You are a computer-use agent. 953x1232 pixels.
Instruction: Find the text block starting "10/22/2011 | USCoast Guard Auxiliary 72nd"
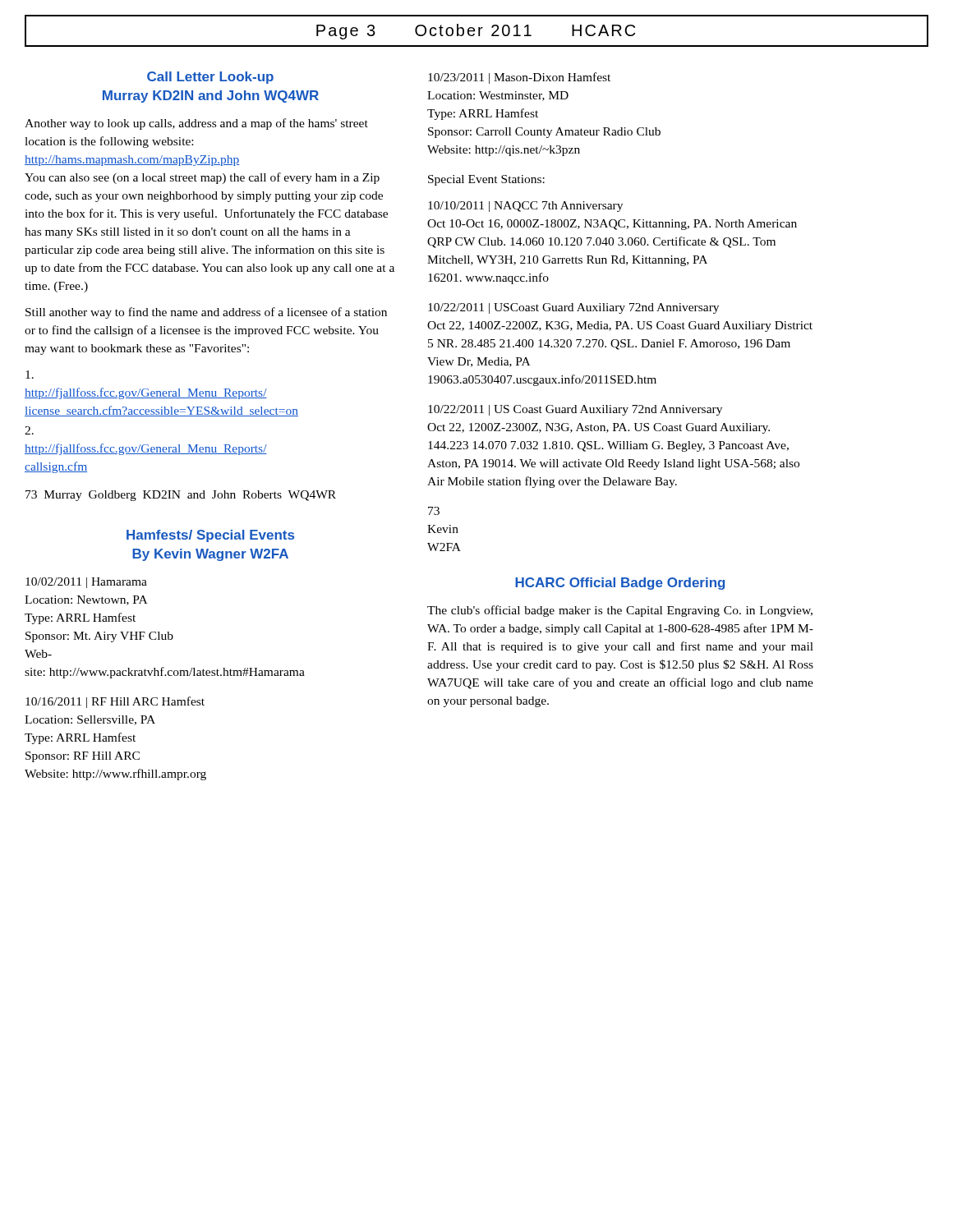tap(620, 343)
